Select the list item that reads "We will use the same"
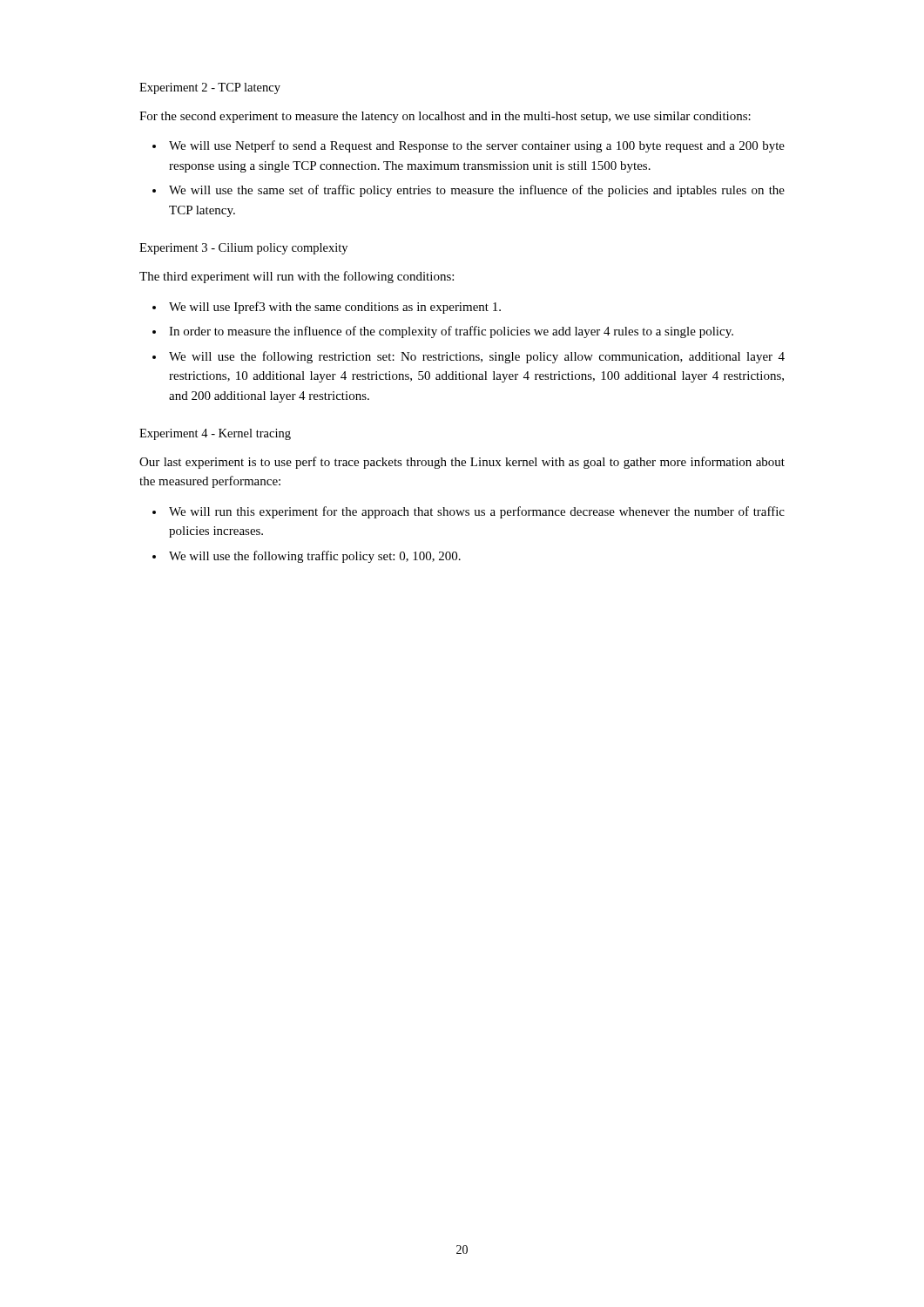 pos(477,200)
